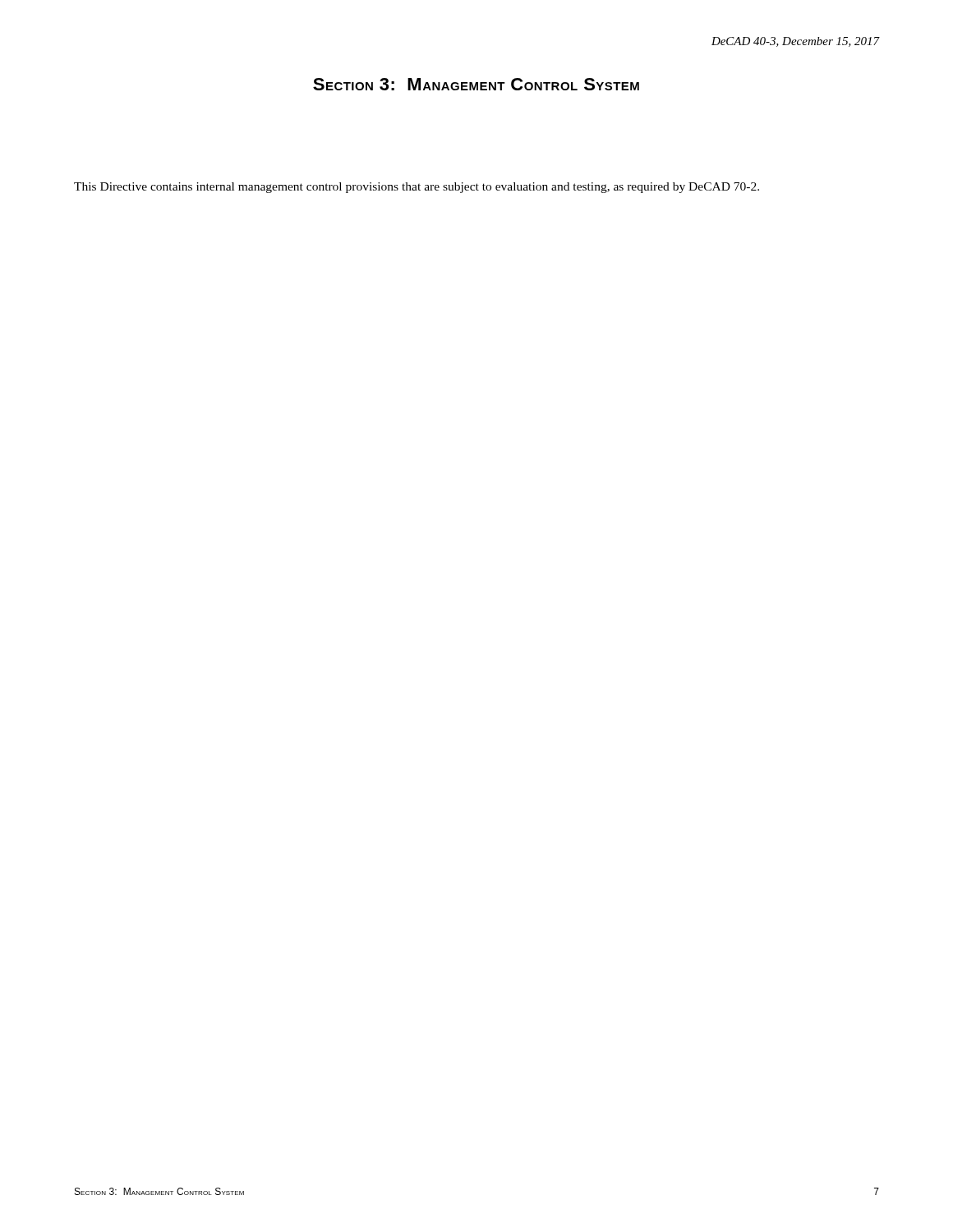
Task: Find the title on this page that starts "Section 3: Management"
Action: [x=476, y=85]
